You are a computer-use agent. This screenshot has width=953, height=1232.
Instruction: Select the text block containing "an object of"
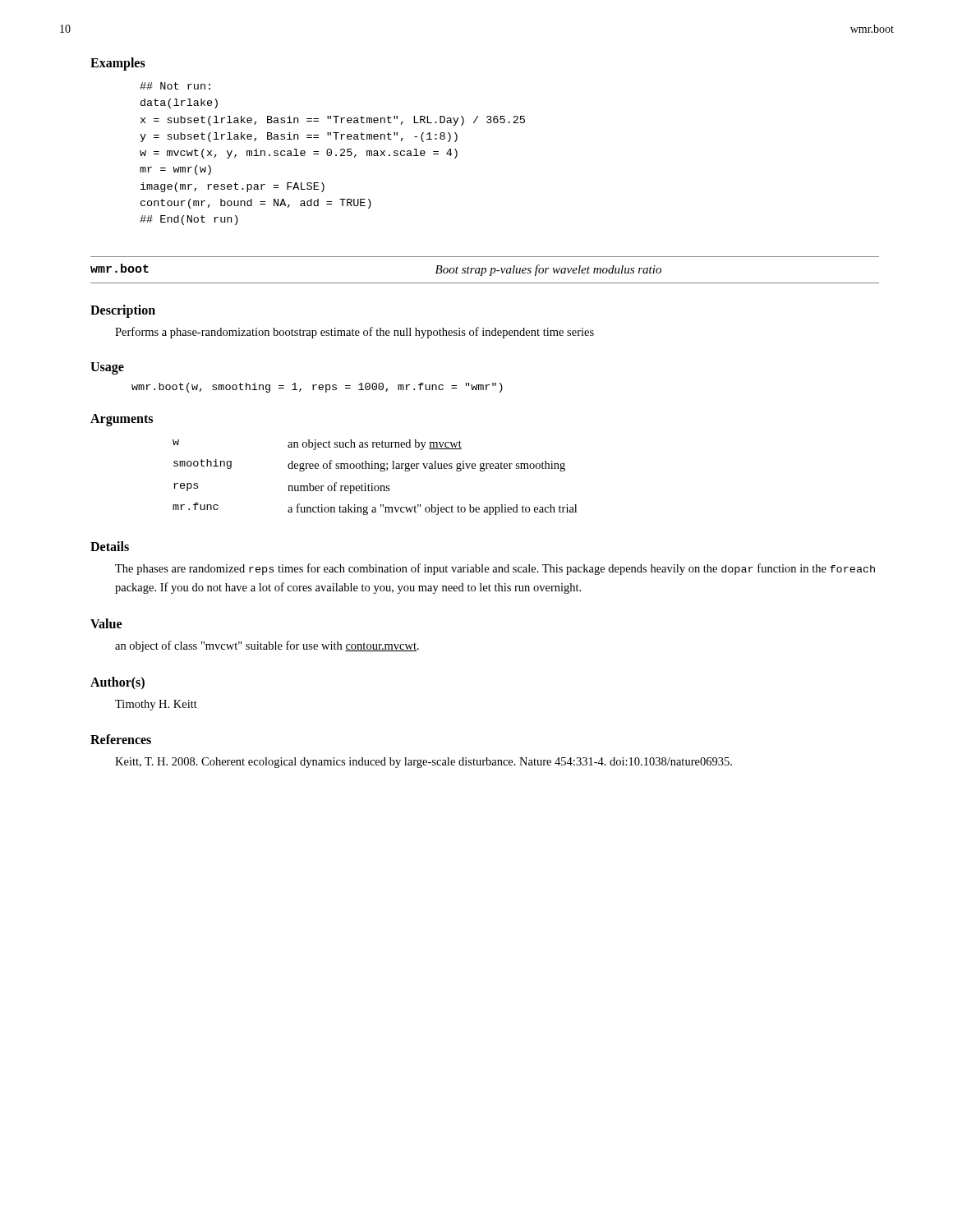(x=267, y=646)
